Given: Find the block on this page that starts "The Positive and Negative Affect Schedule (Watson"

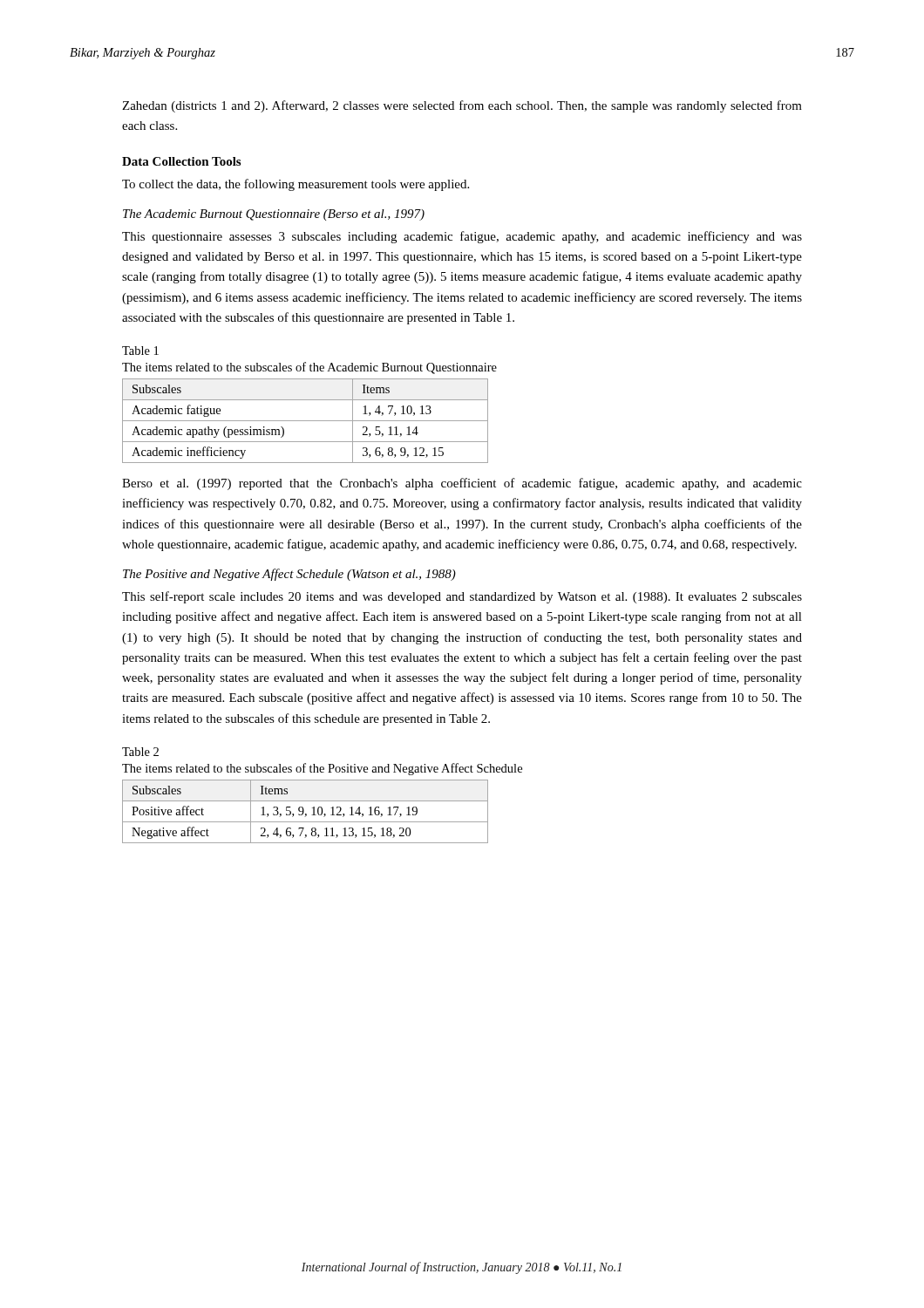Looking at the screenshot, I should 289,574.
